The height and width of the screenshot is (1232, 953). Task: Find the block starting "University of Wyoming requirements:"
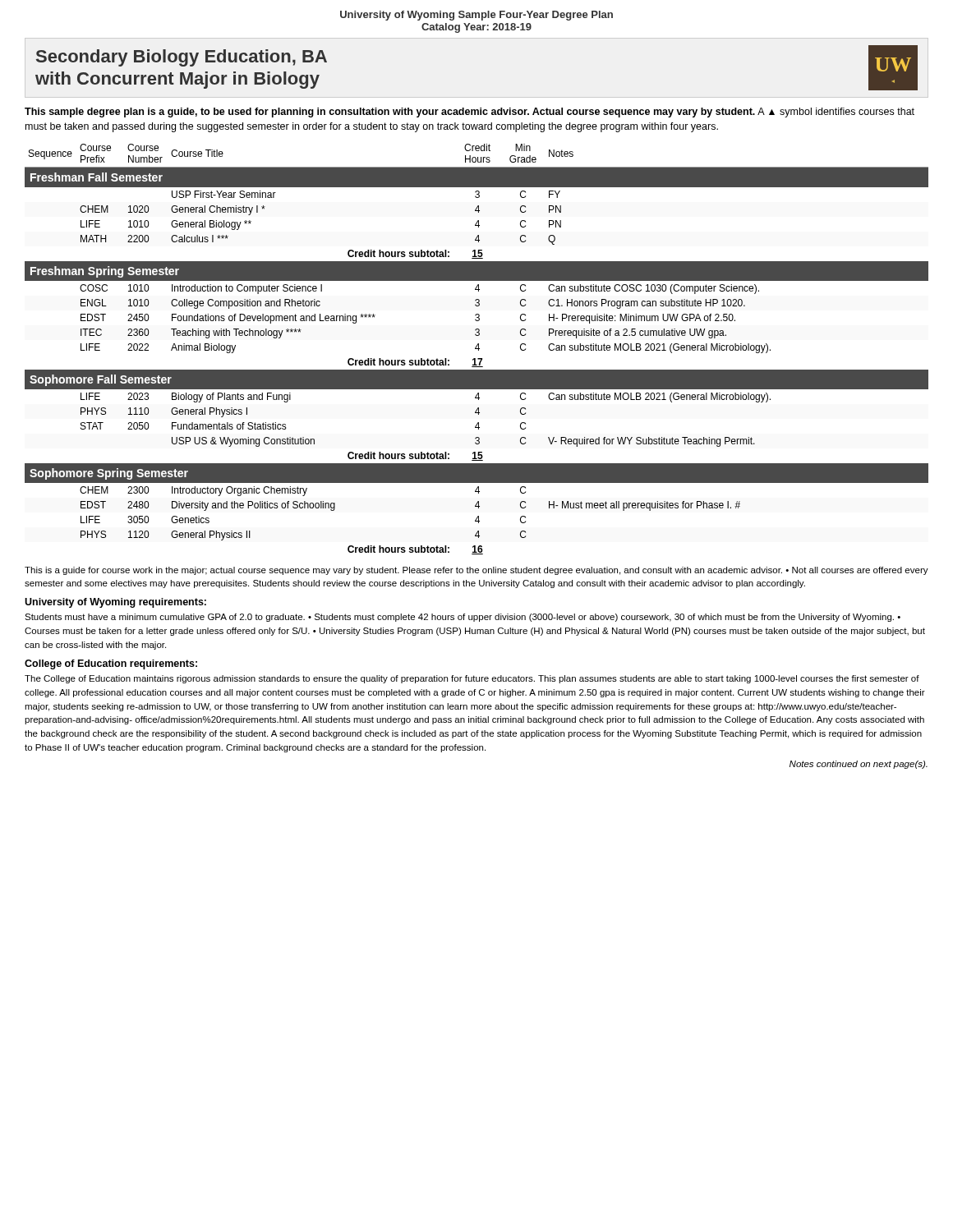click(116, 602)
